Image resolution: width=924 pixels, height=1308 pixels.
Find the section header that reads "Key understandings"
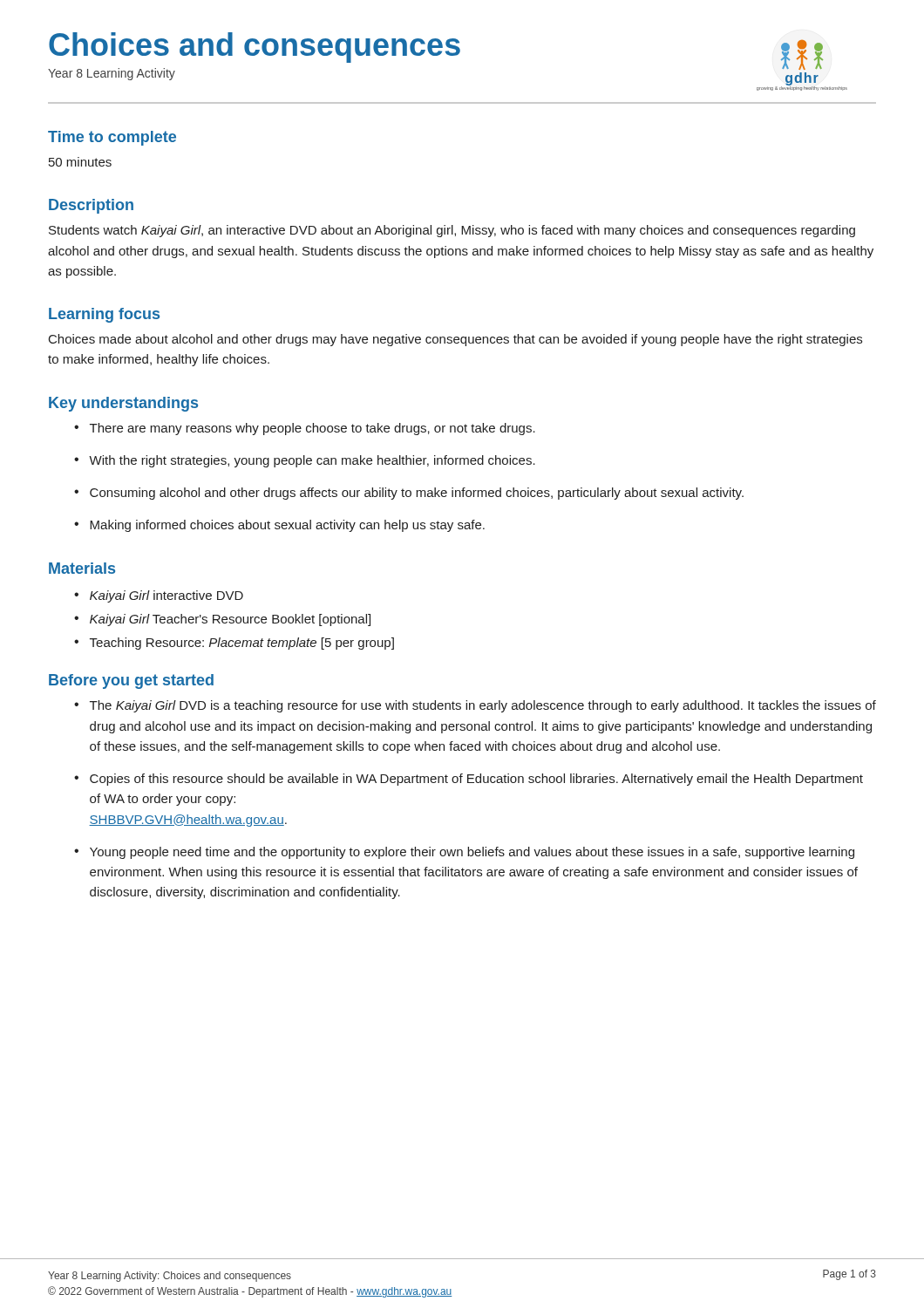(123, 402)
